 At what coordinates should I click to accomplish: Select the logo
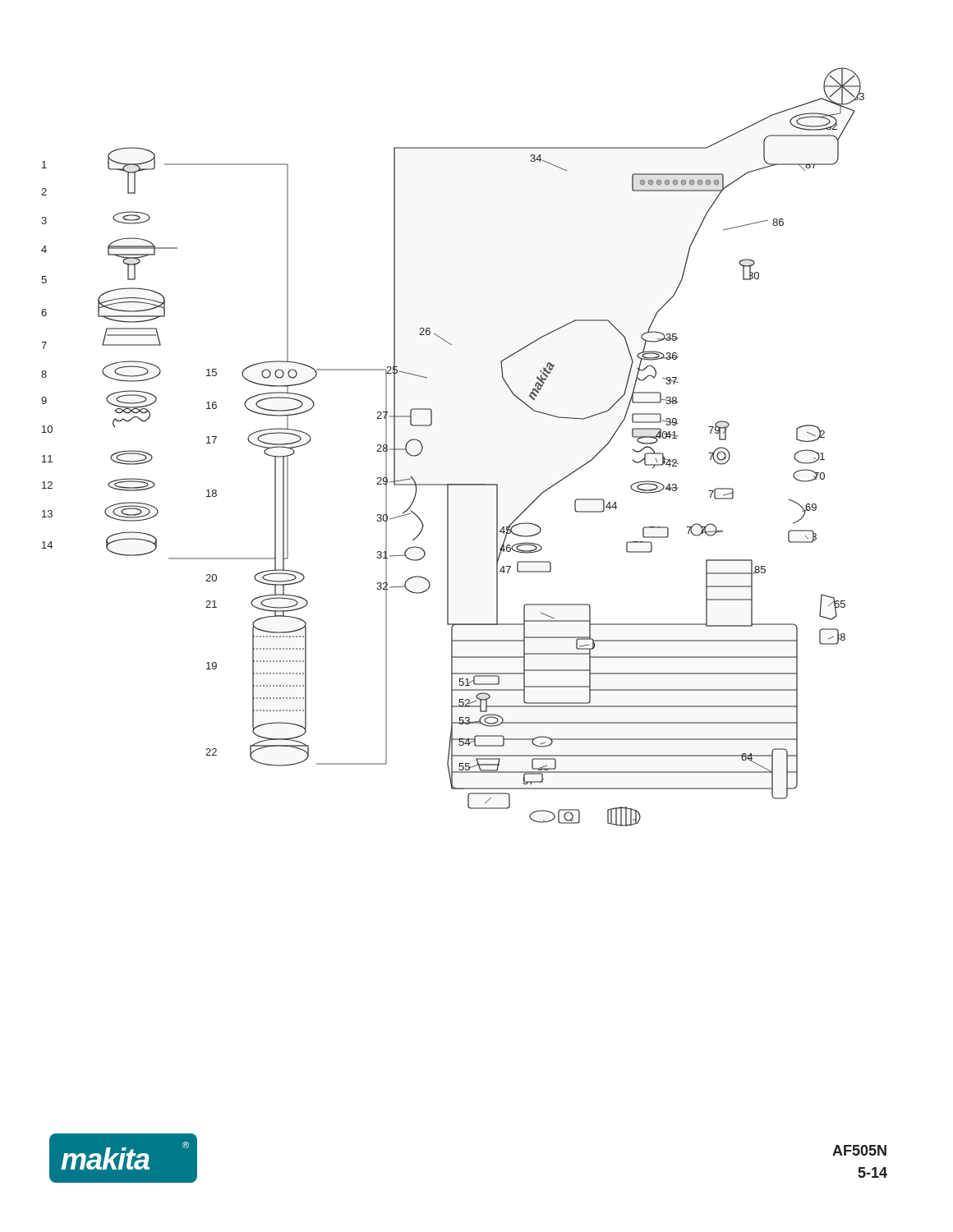pyautogui.click(x=123, y=1158)
